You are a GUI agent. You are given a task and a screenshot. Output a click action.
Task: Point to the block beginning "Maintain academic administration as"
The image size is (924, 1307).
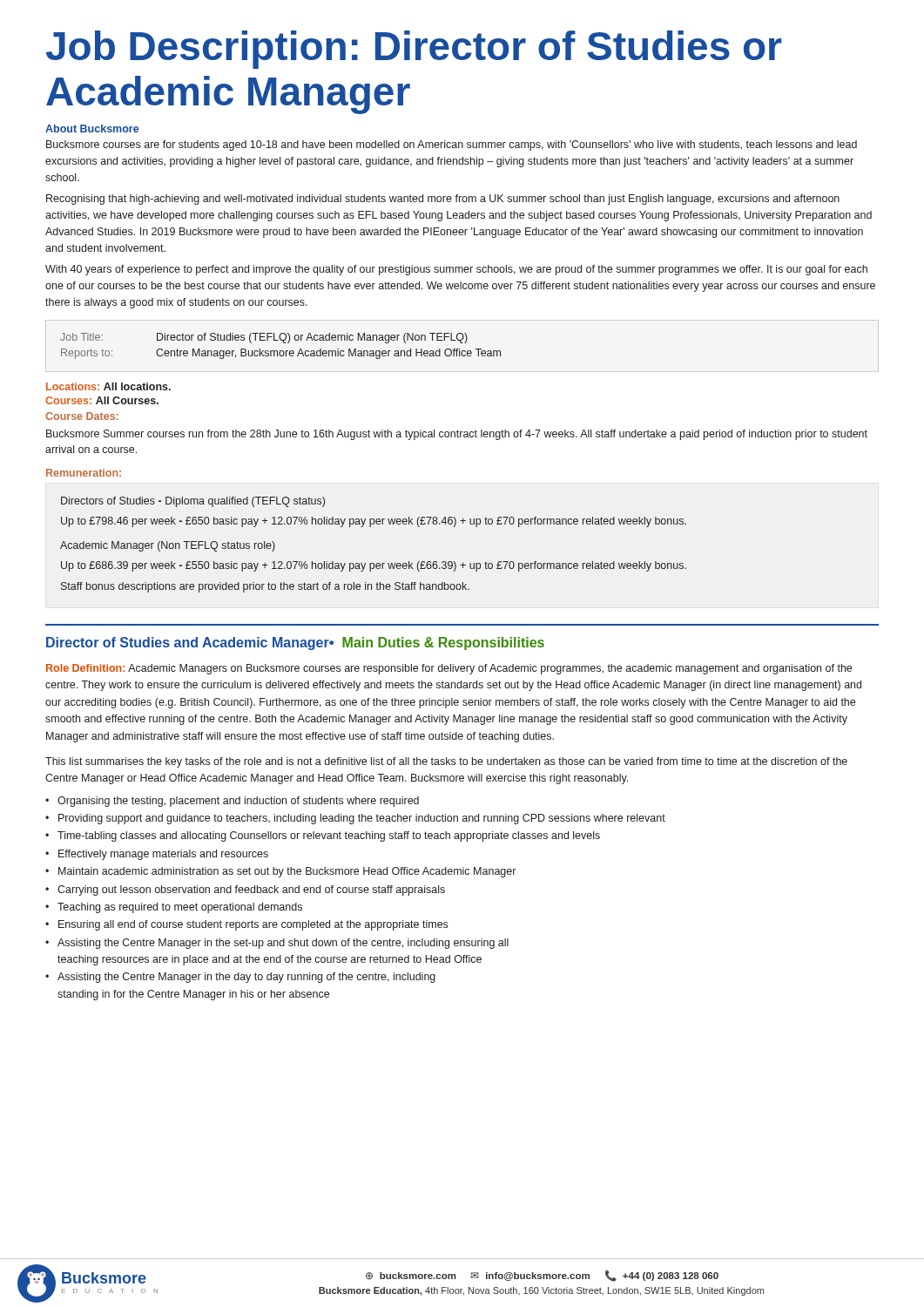287,871
